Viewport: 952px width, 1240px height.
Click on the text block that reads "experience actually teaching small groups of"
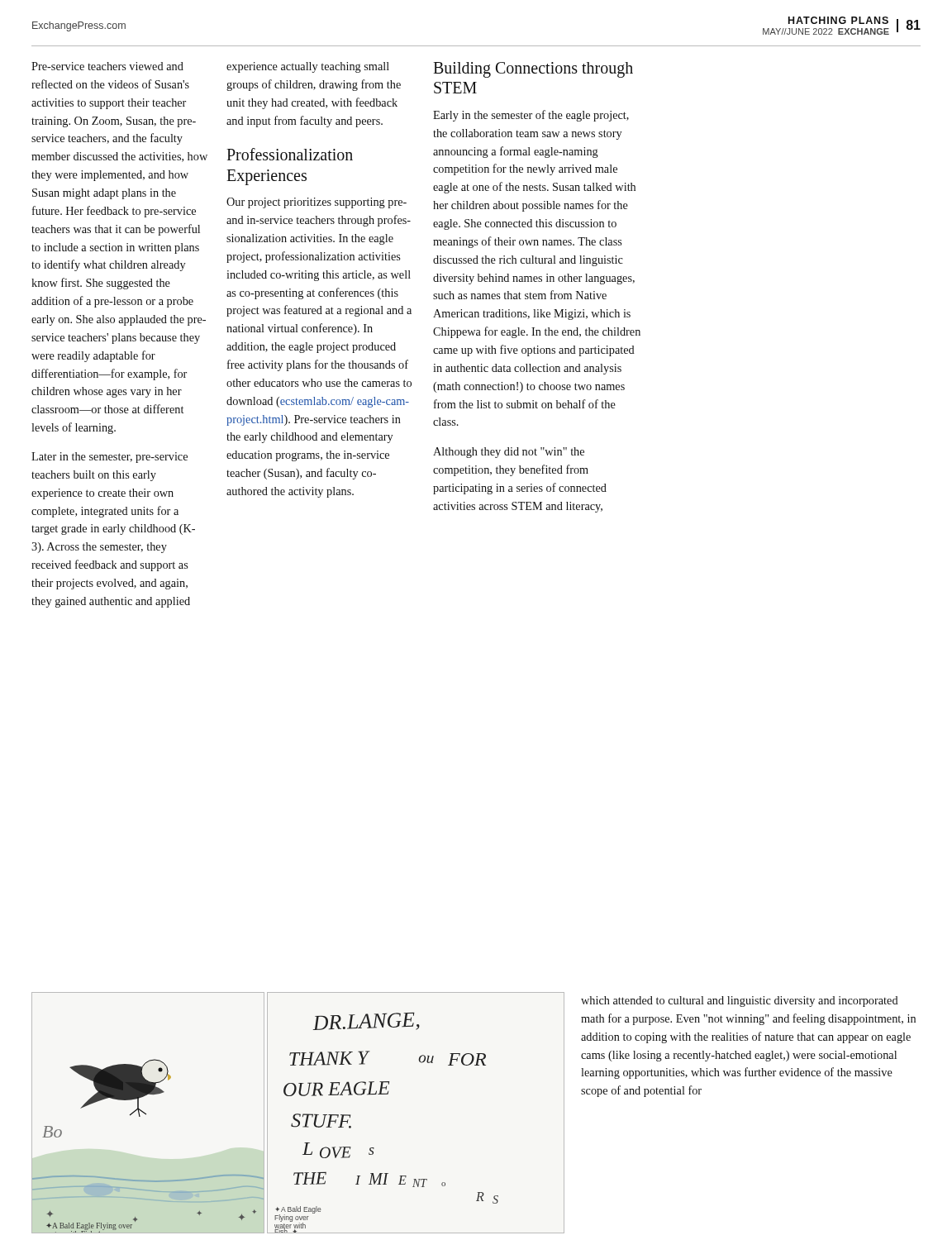point(320,94)
